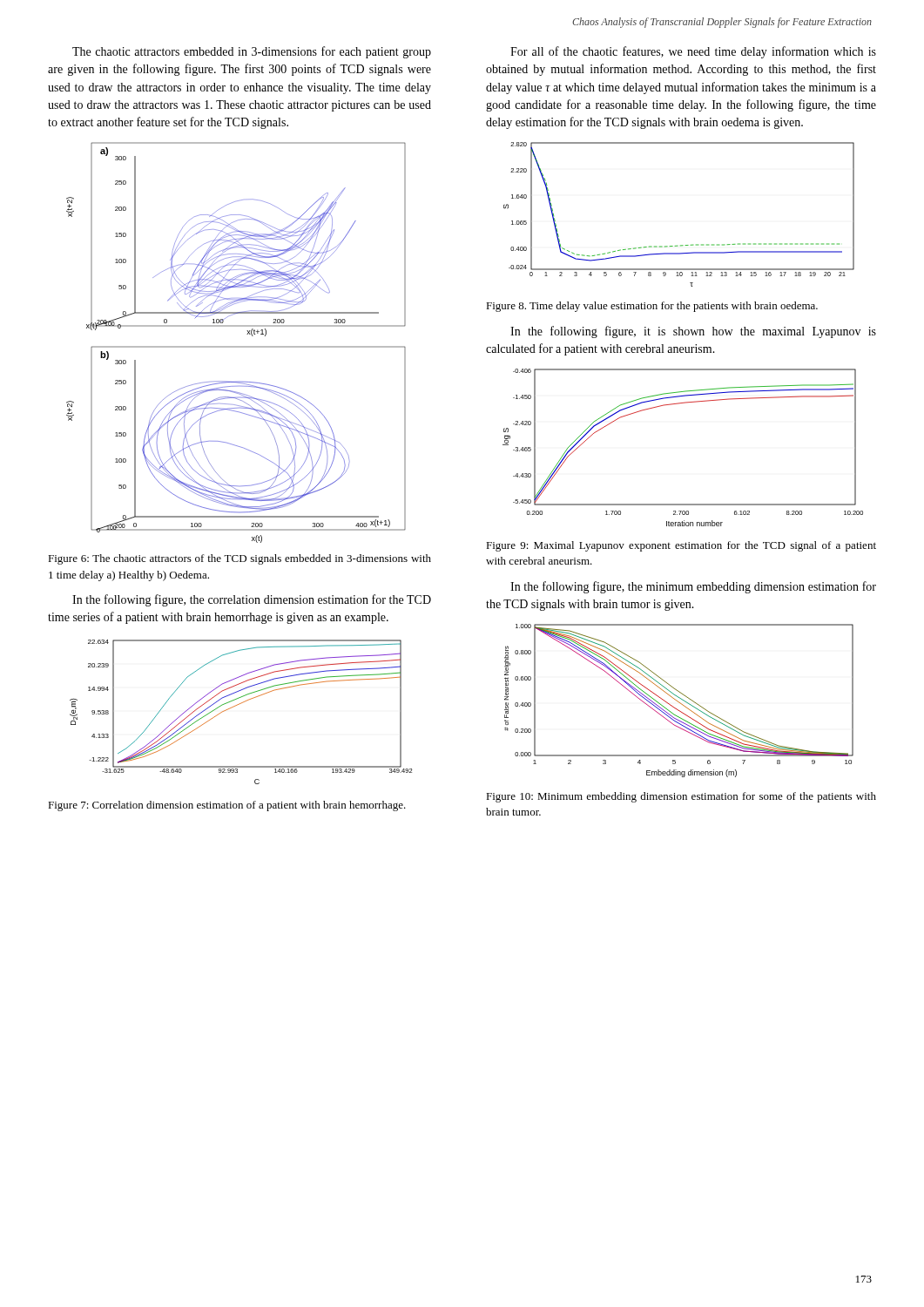Click the passage that begins "In the following figure, the correlation dimension estimation"
The image size is (924, 1307).
click(239, 609)
